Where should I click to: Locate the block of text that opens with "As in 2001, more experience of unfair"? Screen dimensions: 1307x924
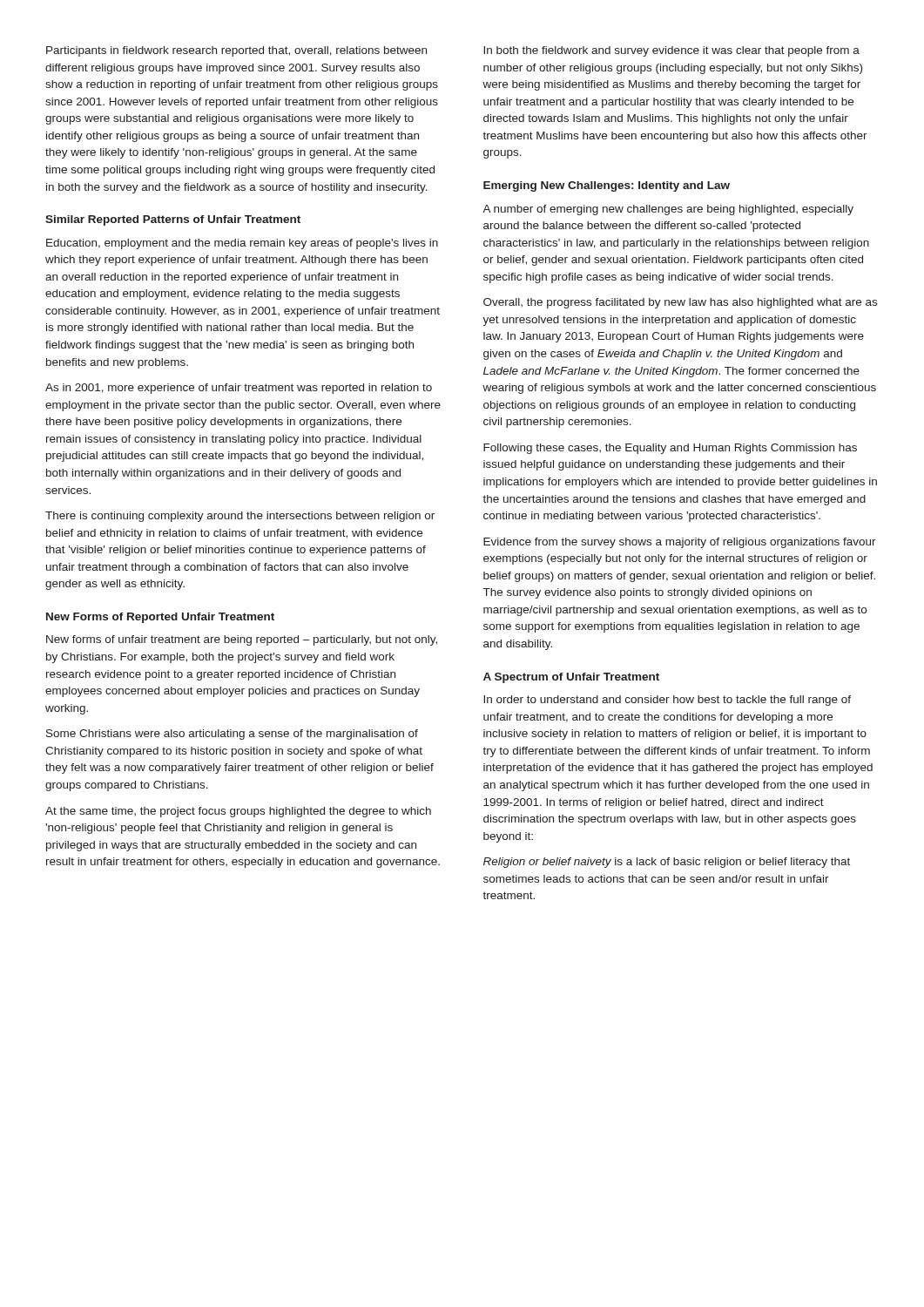(x=243, y=439)
